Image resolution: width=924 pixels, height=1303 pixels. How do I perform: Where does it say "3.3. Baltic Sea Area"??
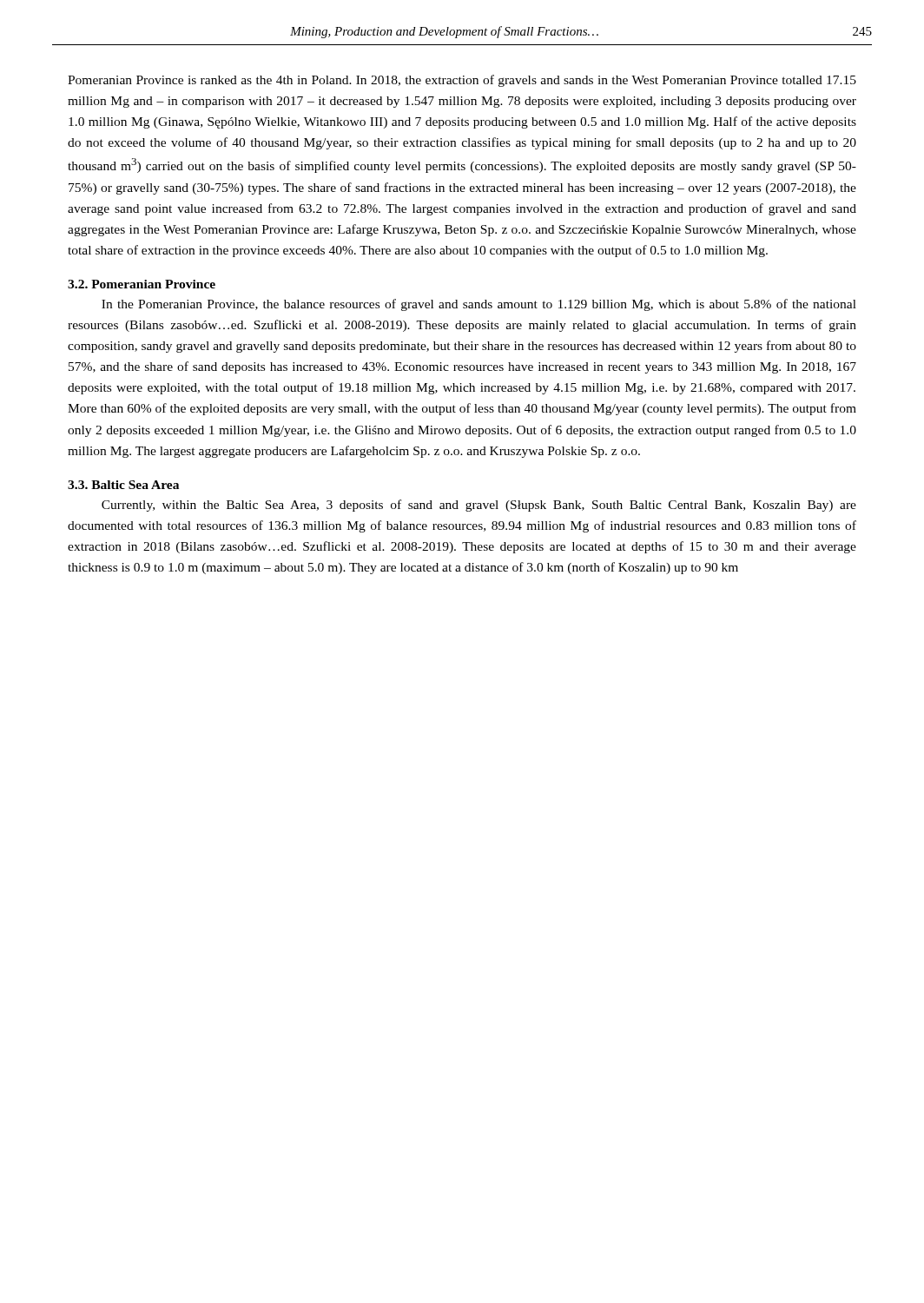123,484
